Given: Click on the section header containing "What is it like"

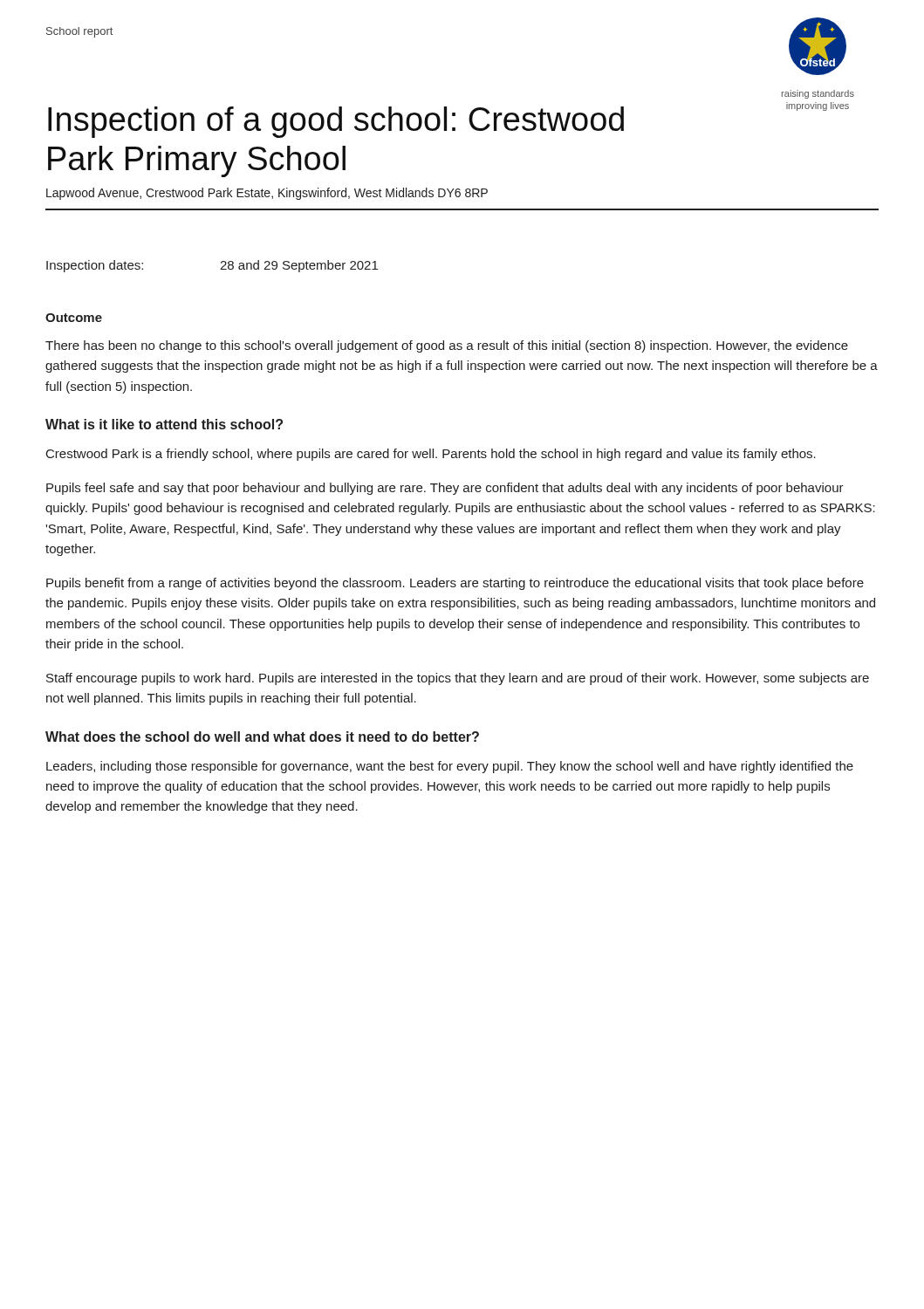Looking at the screenshot, I should (164, 424).
